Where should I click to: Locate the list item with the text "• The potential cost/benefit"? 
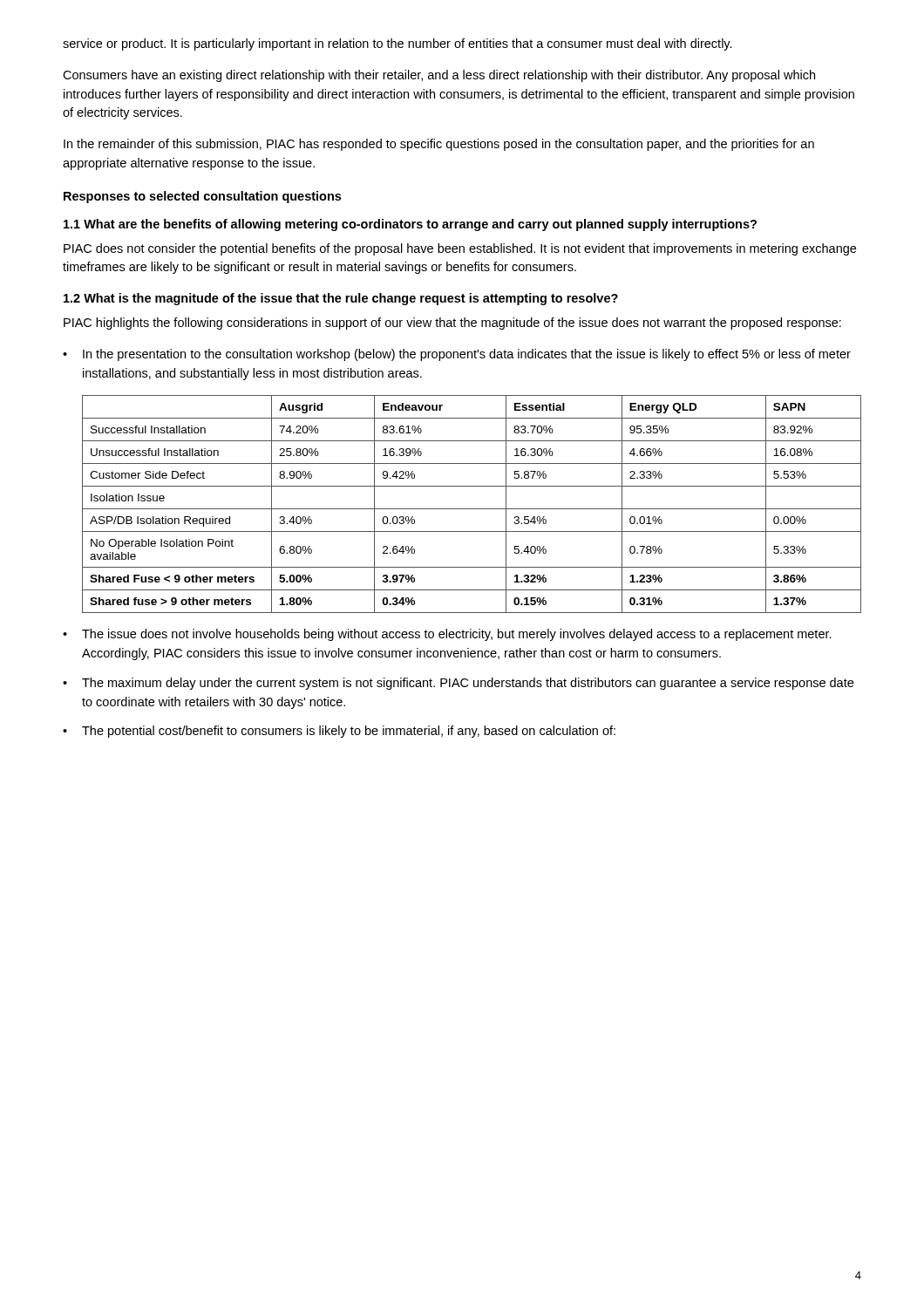(x=462, y=732)
